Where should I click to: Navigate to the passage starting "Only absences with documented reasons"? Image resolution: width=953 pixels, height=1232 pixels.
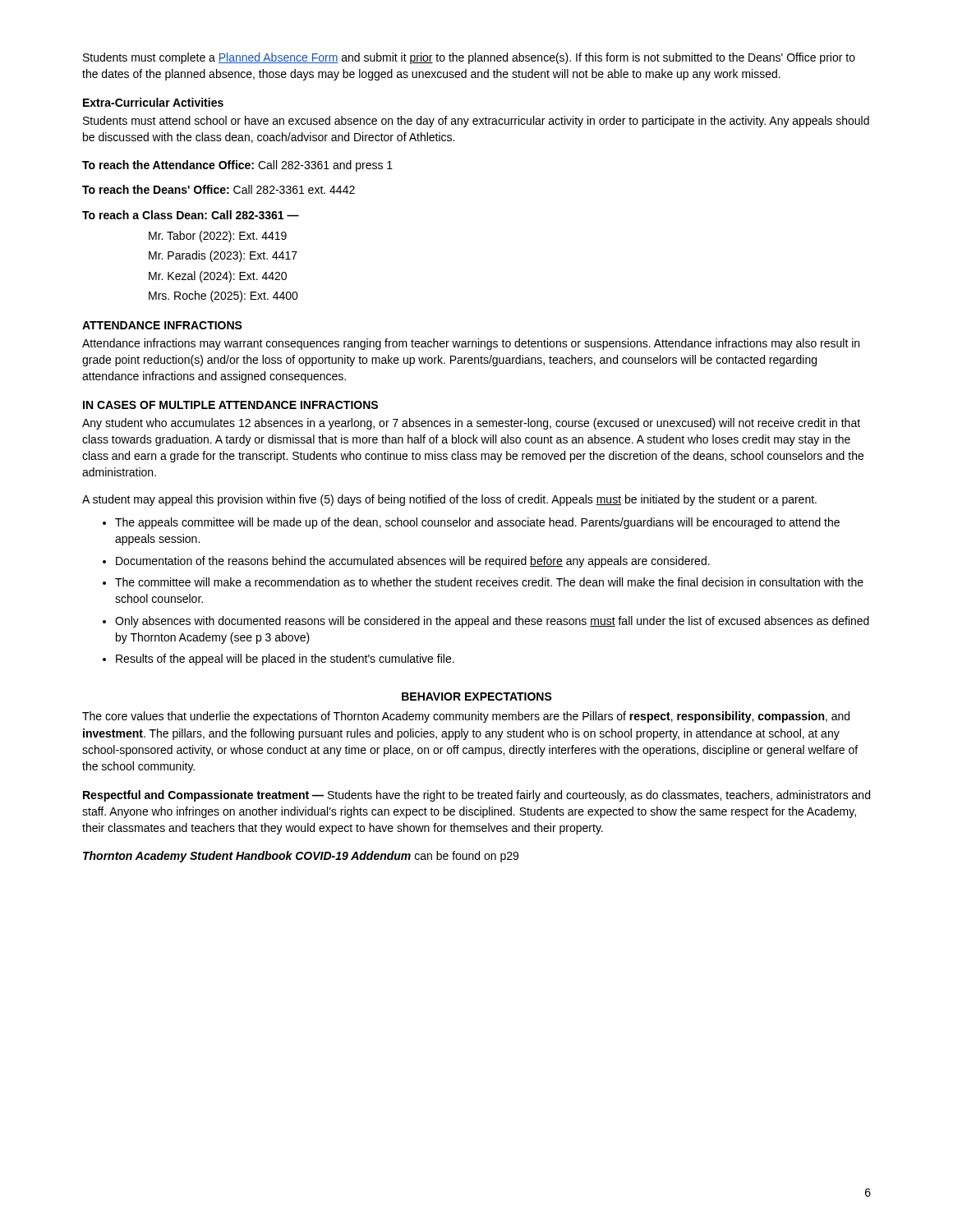(x=492, y=629)
